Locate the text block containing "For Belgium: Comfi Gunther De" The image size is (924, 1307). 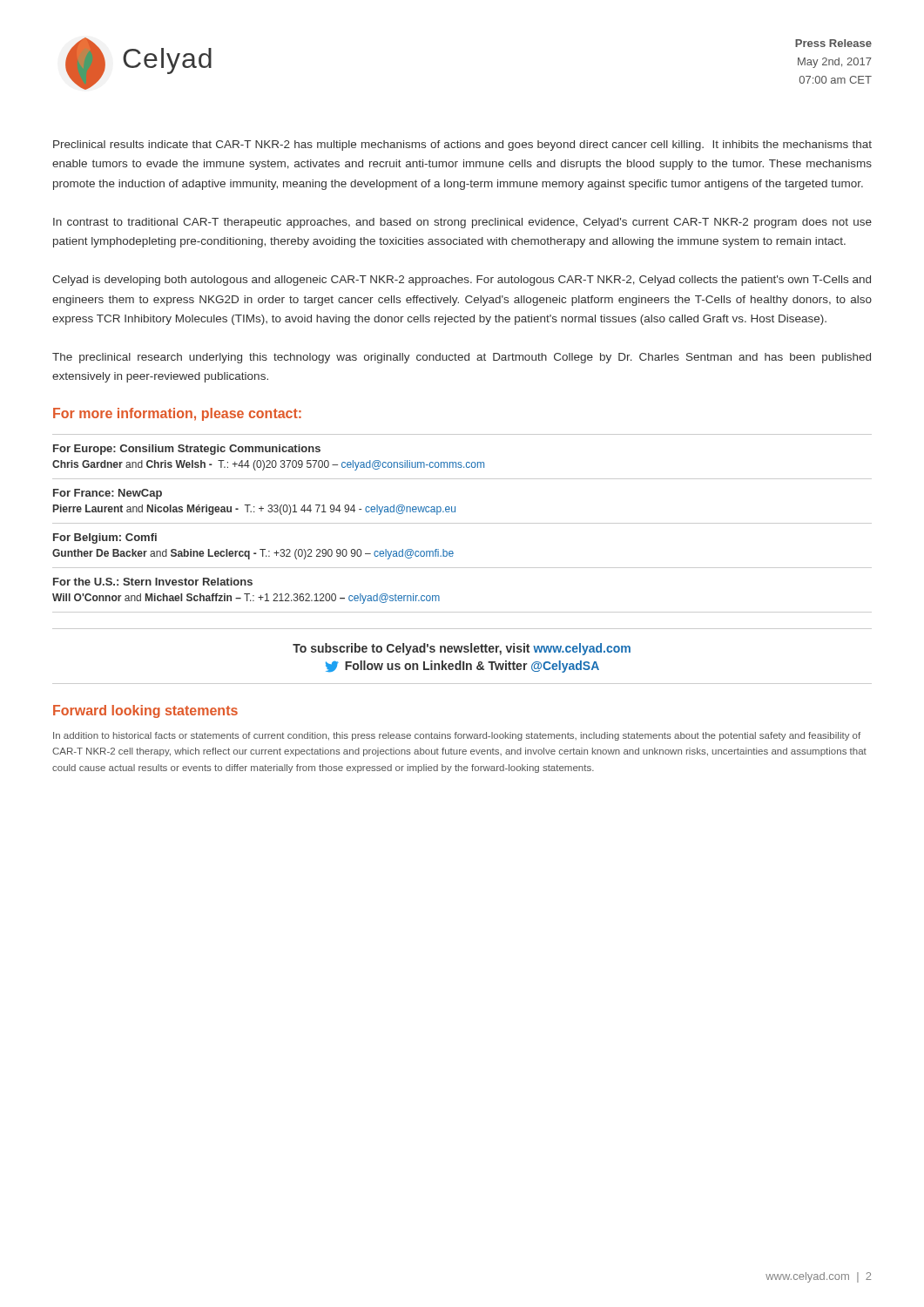462,545
